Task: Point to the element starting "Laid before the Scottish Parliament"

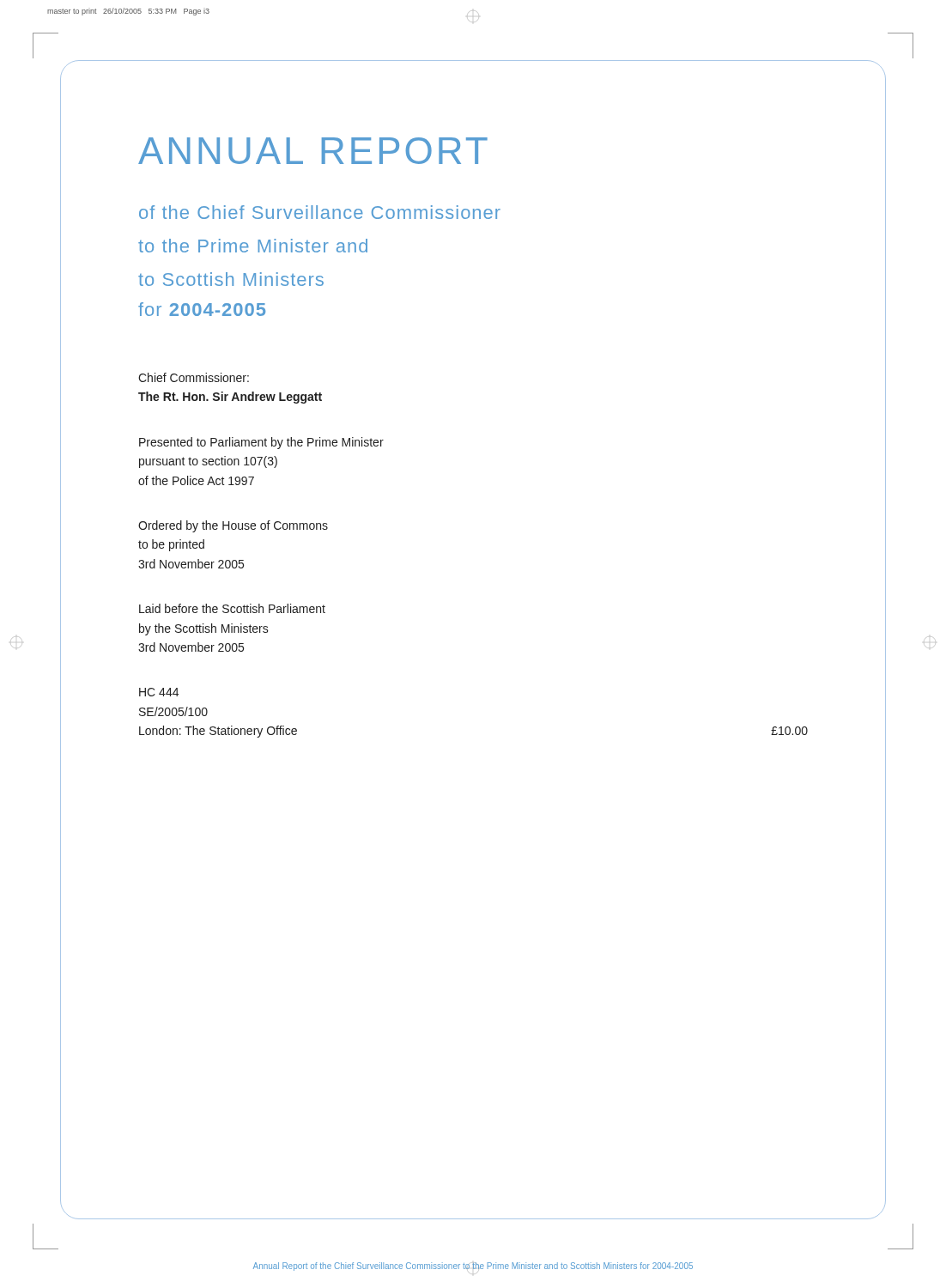Action: click(232, 608)
